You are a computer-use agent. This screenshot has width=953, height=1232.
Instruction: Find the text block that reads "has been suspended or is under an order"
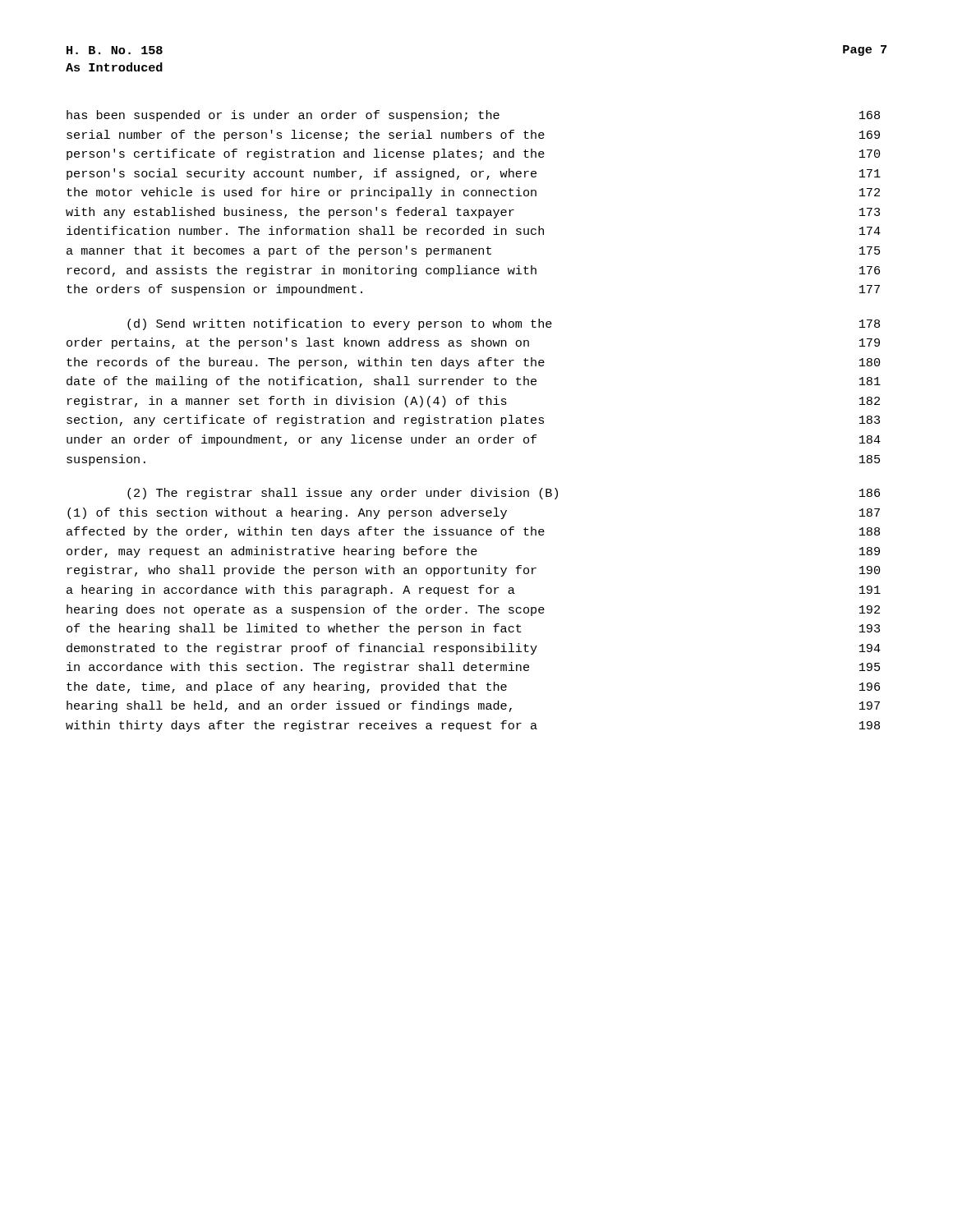coord(476,204)
